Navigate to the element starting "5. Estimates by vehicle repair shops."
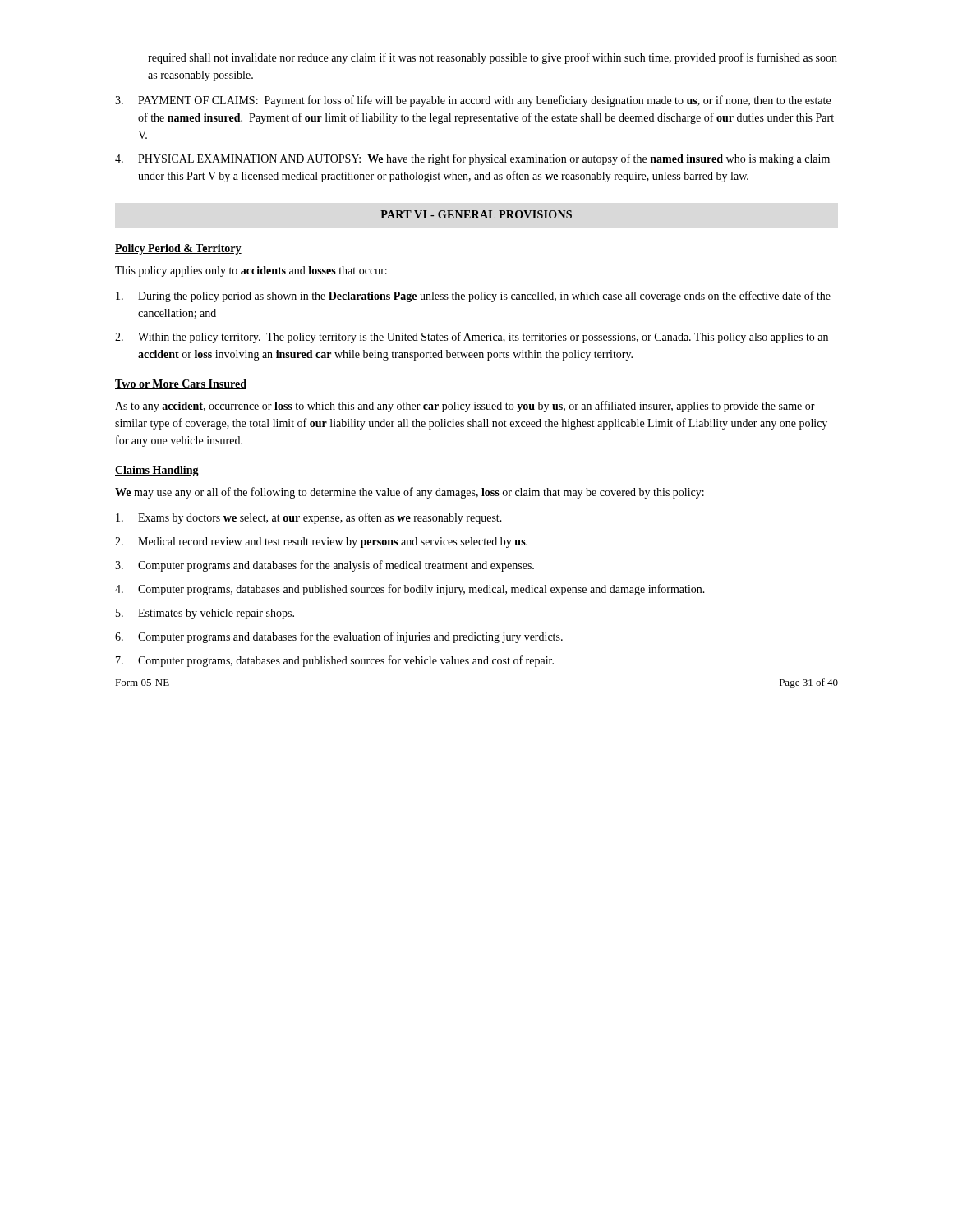Image resolution: width=953 pixels, height=1232 pixels. tap(205, 614)
